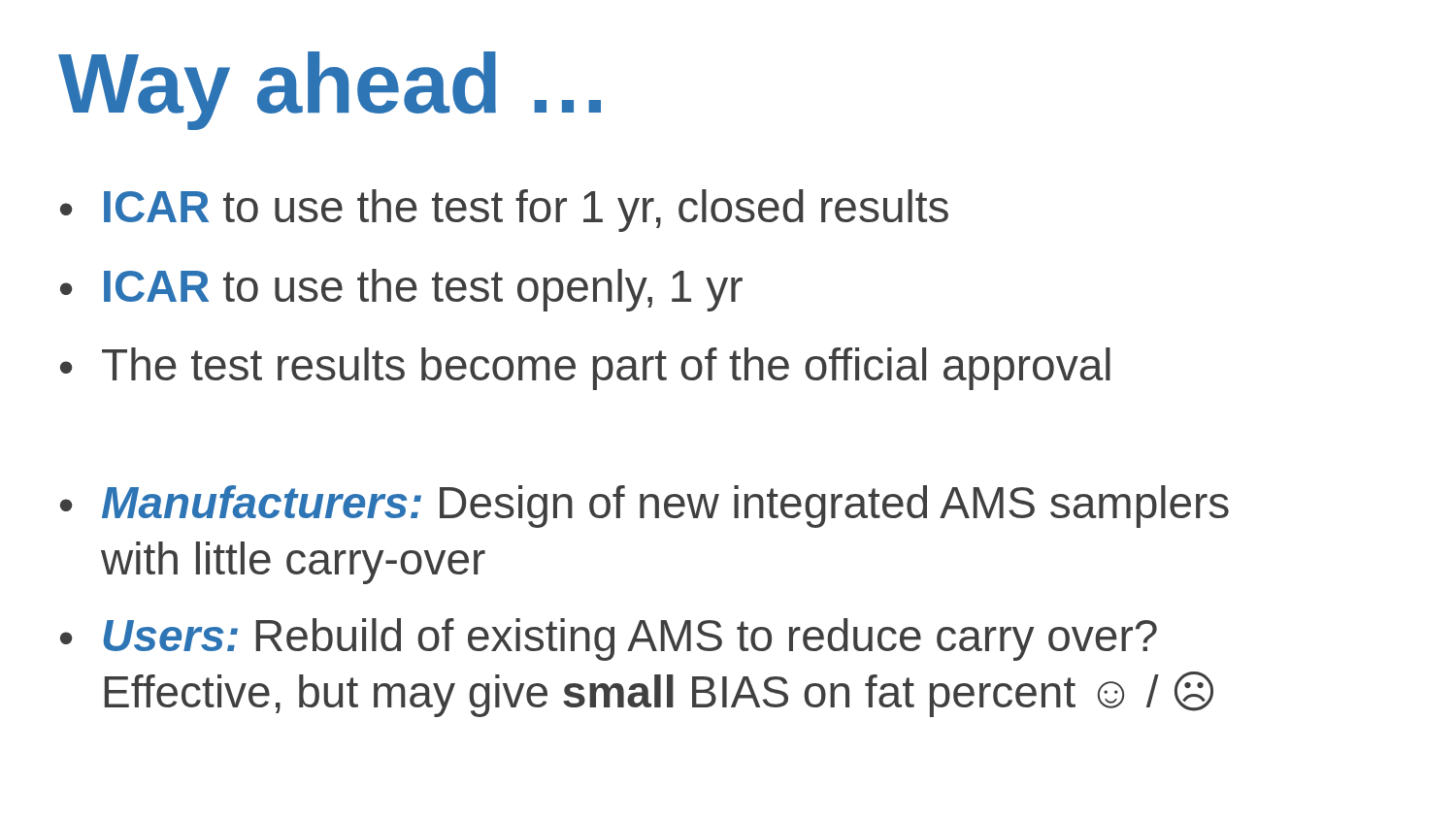Click on the list item that says "• ICAR to use the test for"

click(728, 208)
